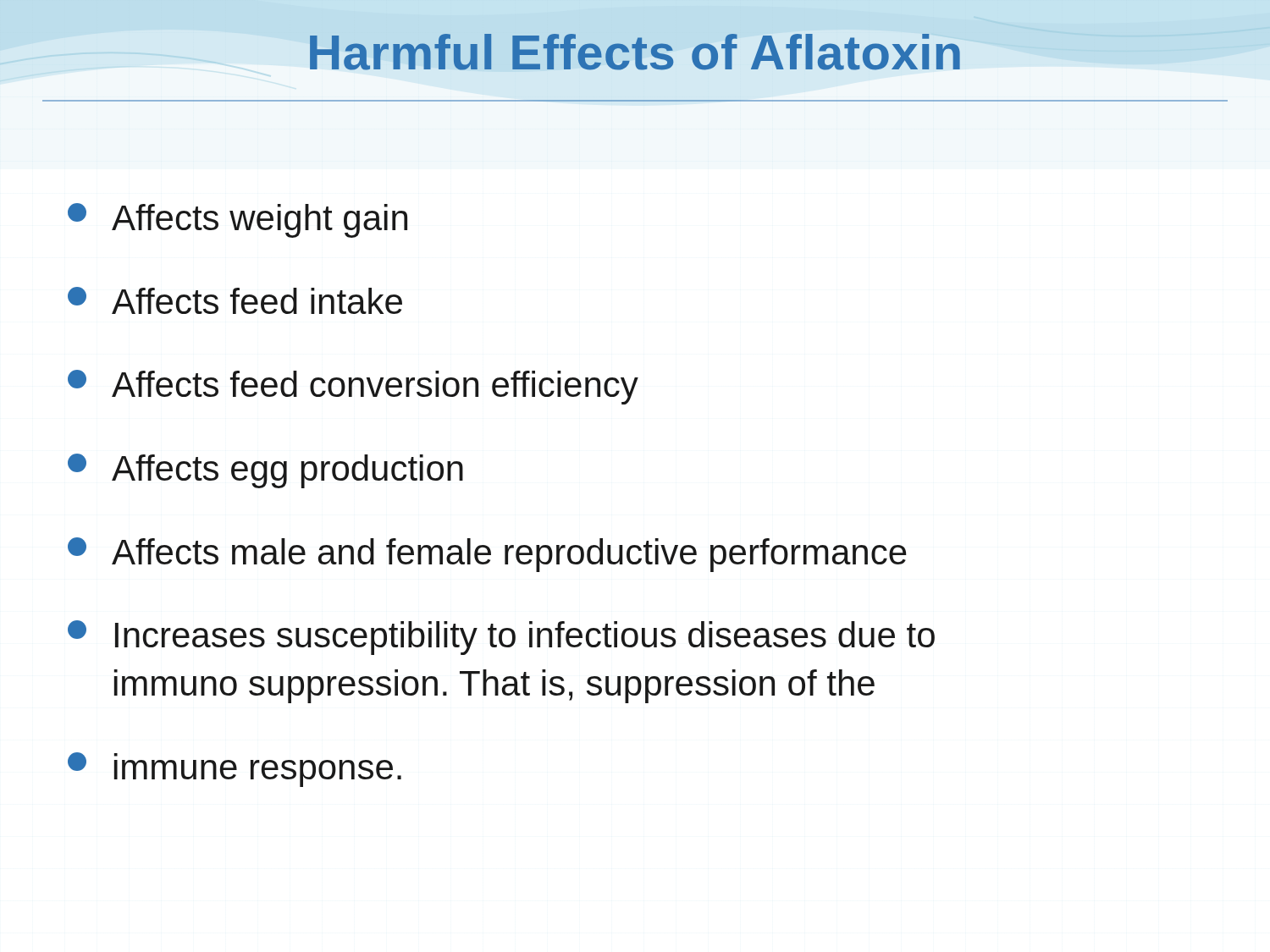Viewport: 1270px width, 952px height.
Task: Point to the block beginning "Affects feed conversion"
Action: (353, 386)
